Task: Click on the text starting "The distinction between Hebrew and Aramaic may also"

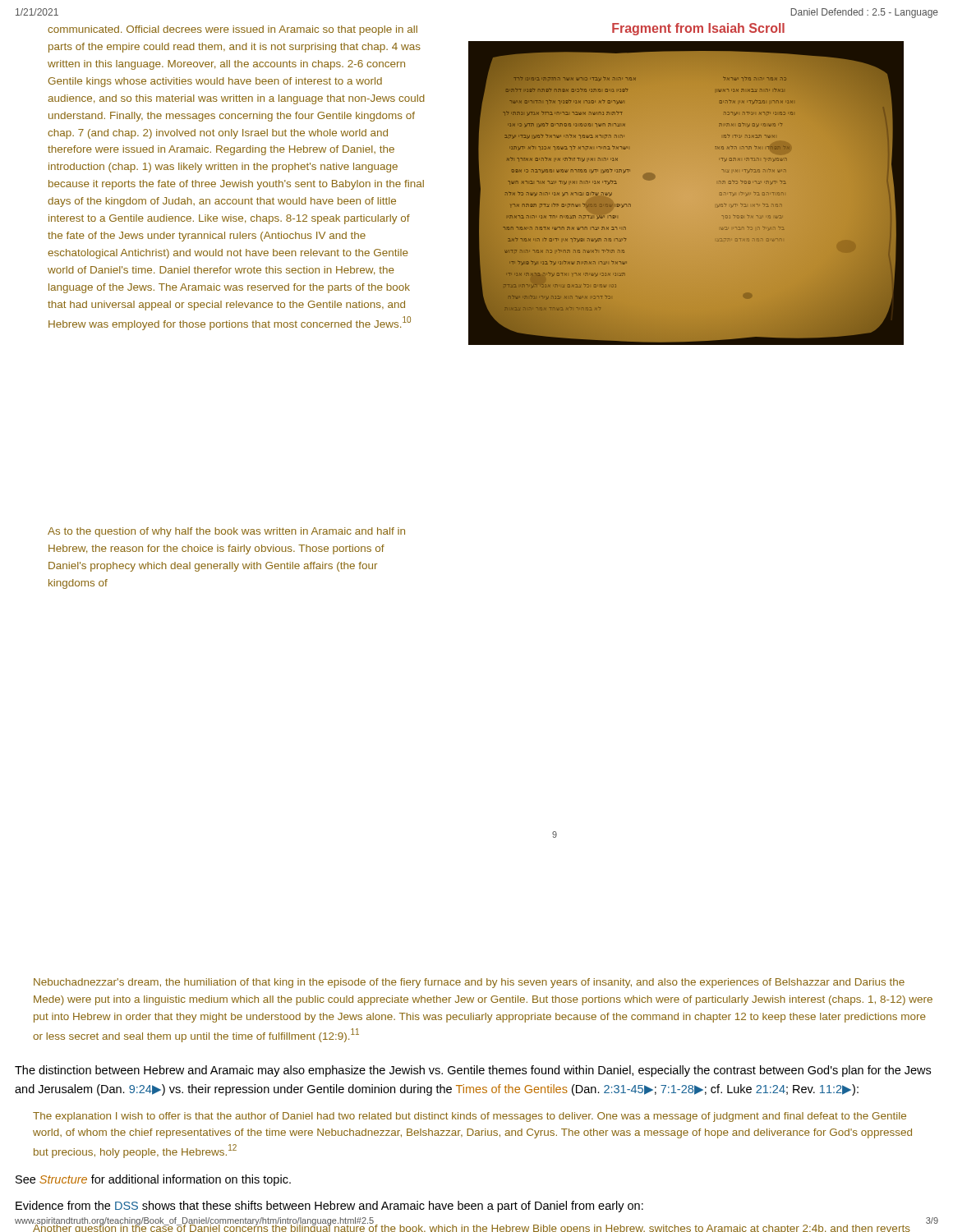Action: (476, 1080)
